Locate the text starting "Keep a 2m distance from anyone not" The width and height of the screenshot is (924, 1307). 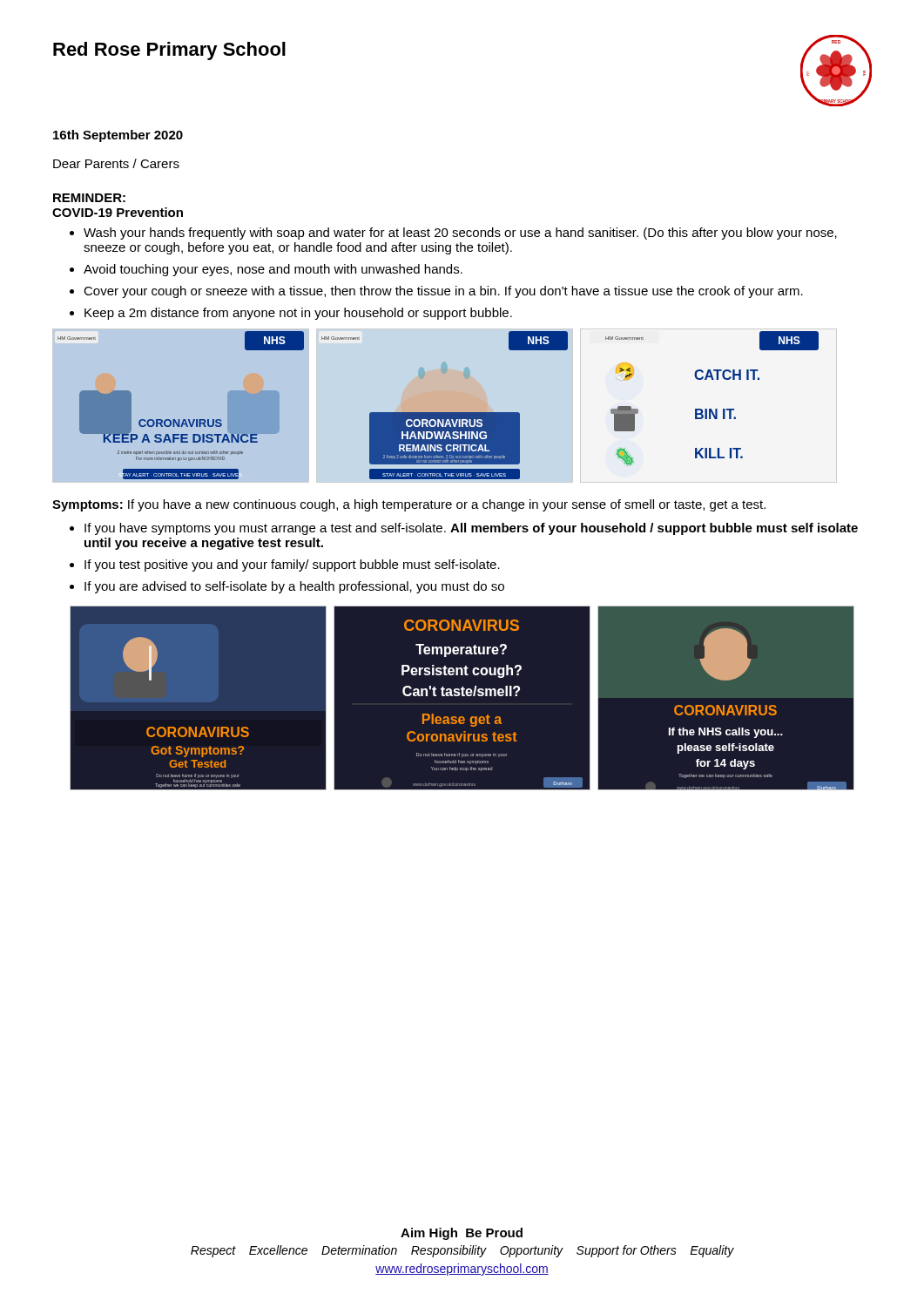(x=298, y=312)
